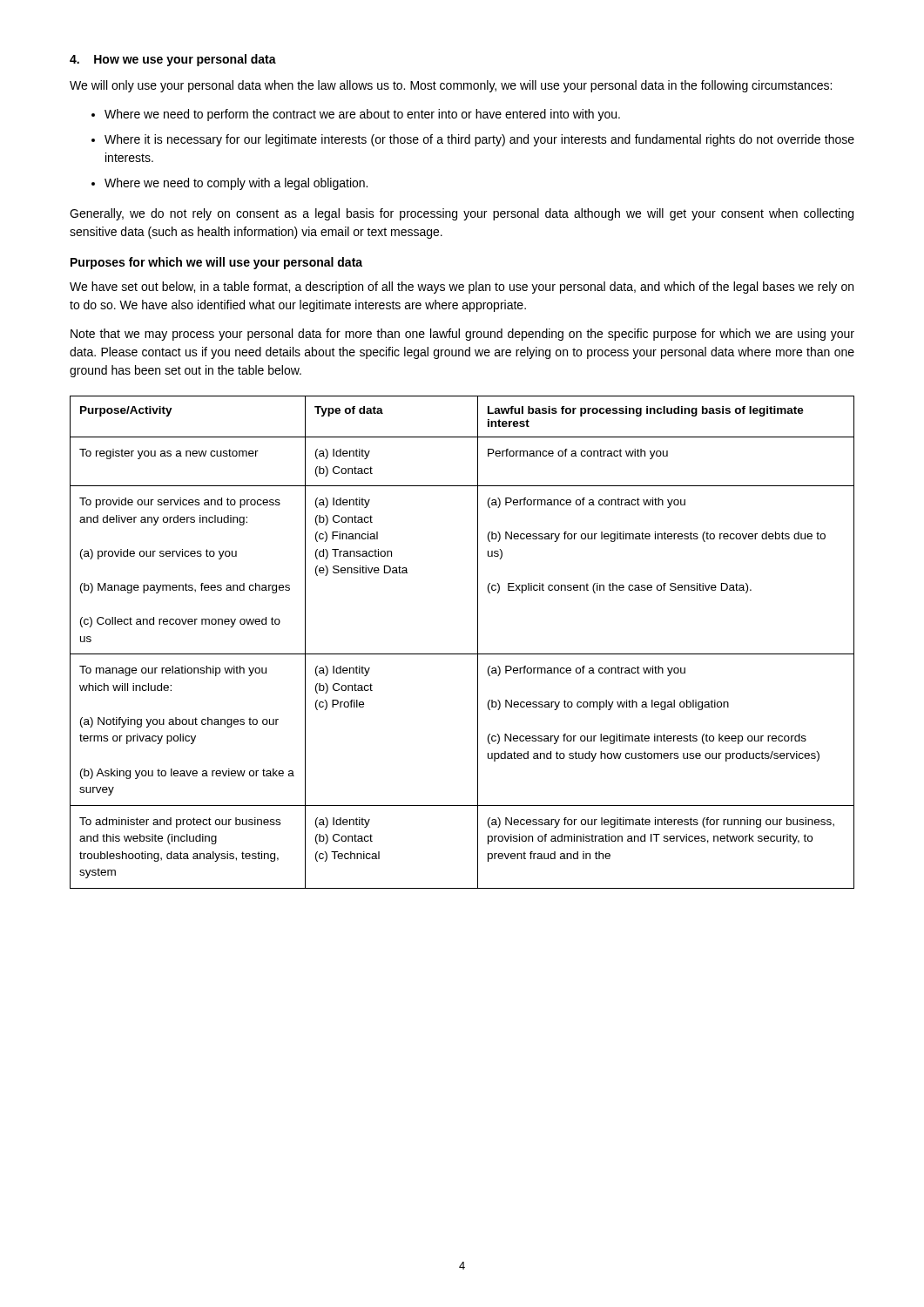Find the block on this page that starts "We have set out below, in a table"

(462, 296)
